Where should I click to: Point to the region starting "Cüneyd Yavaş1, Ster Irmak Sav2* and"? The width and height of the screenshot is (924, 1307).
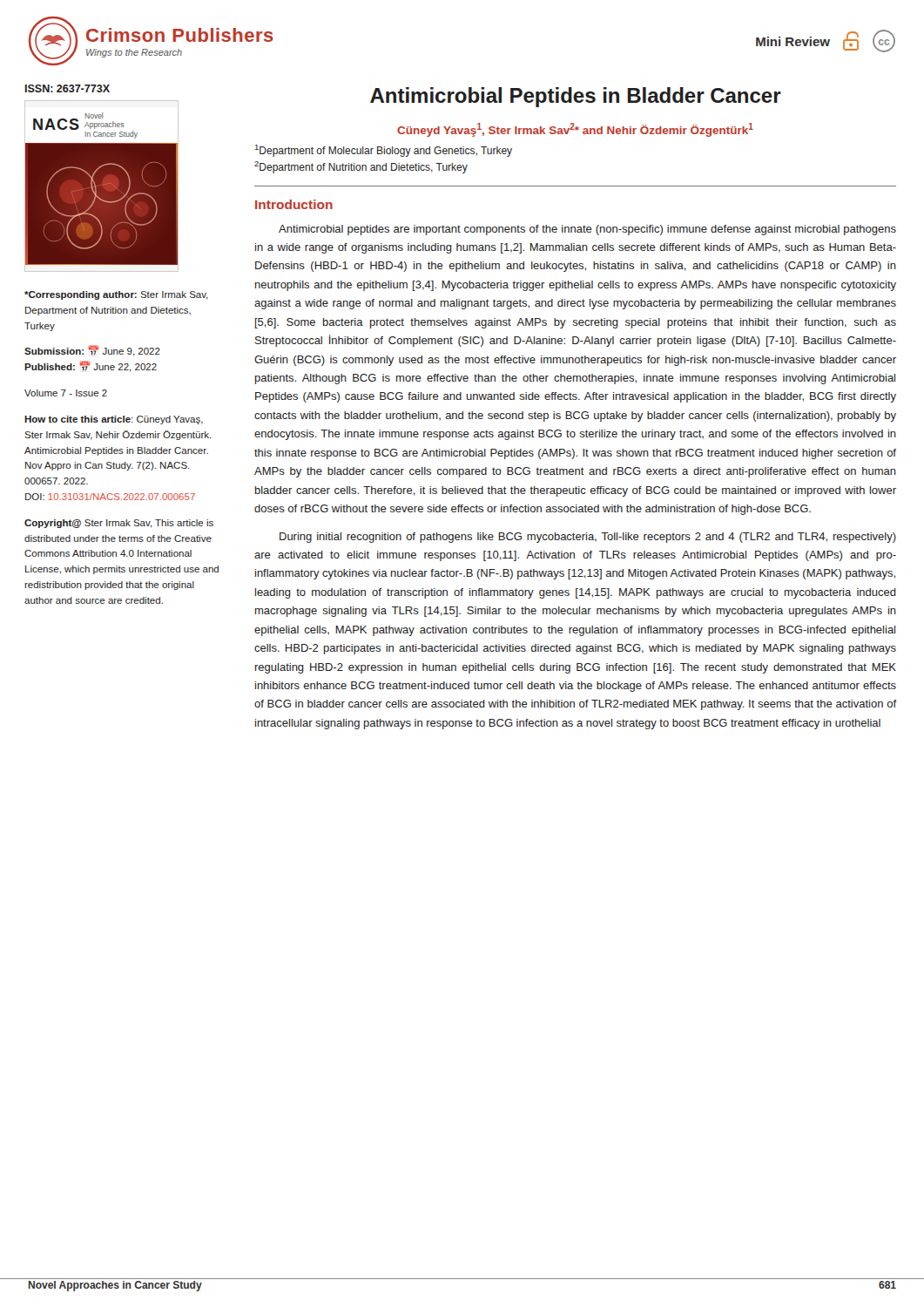[x=575, y=129]
